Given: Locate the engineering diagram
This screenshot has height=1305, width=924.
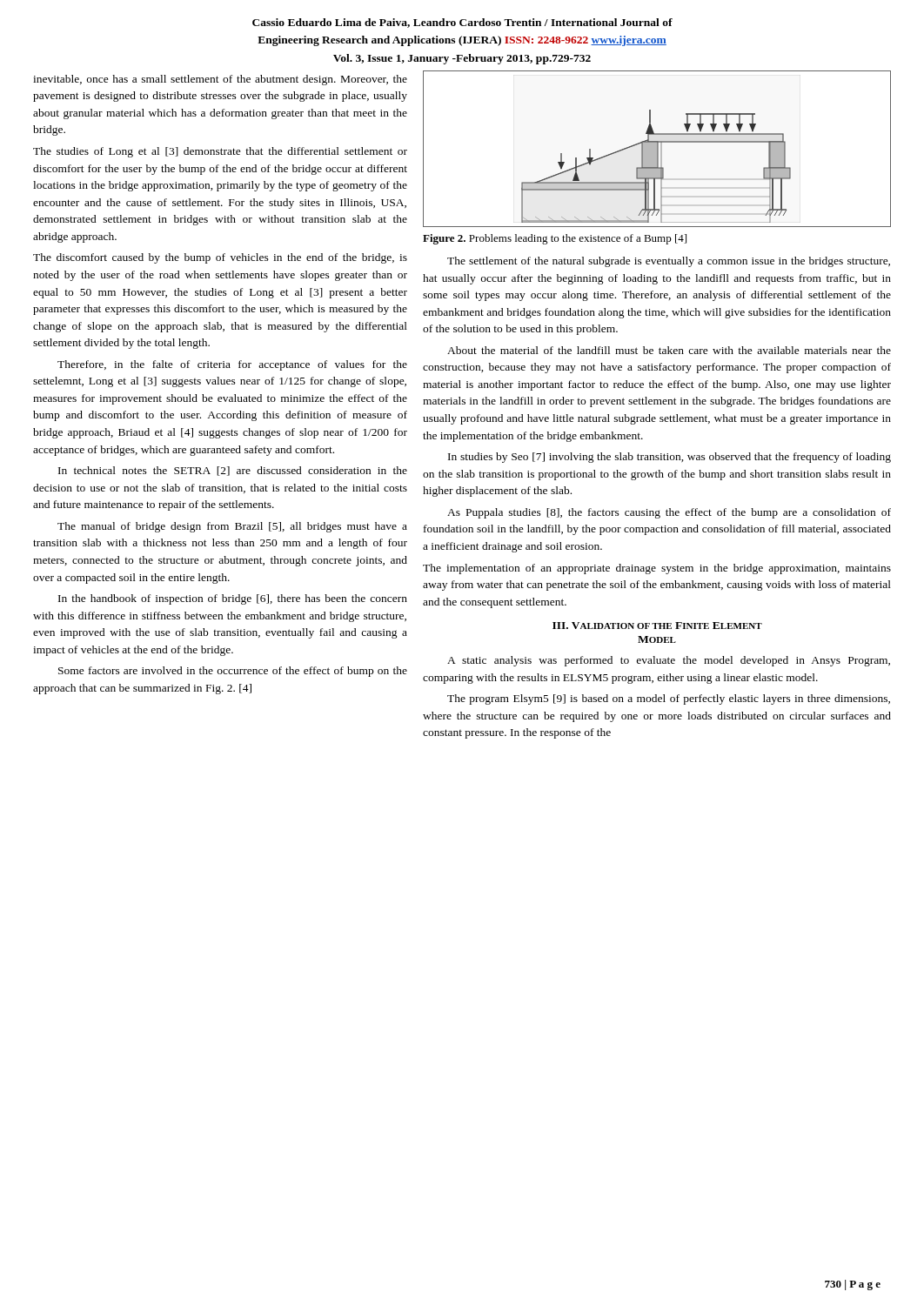Looking at the screenshot, I should point(657,149).
